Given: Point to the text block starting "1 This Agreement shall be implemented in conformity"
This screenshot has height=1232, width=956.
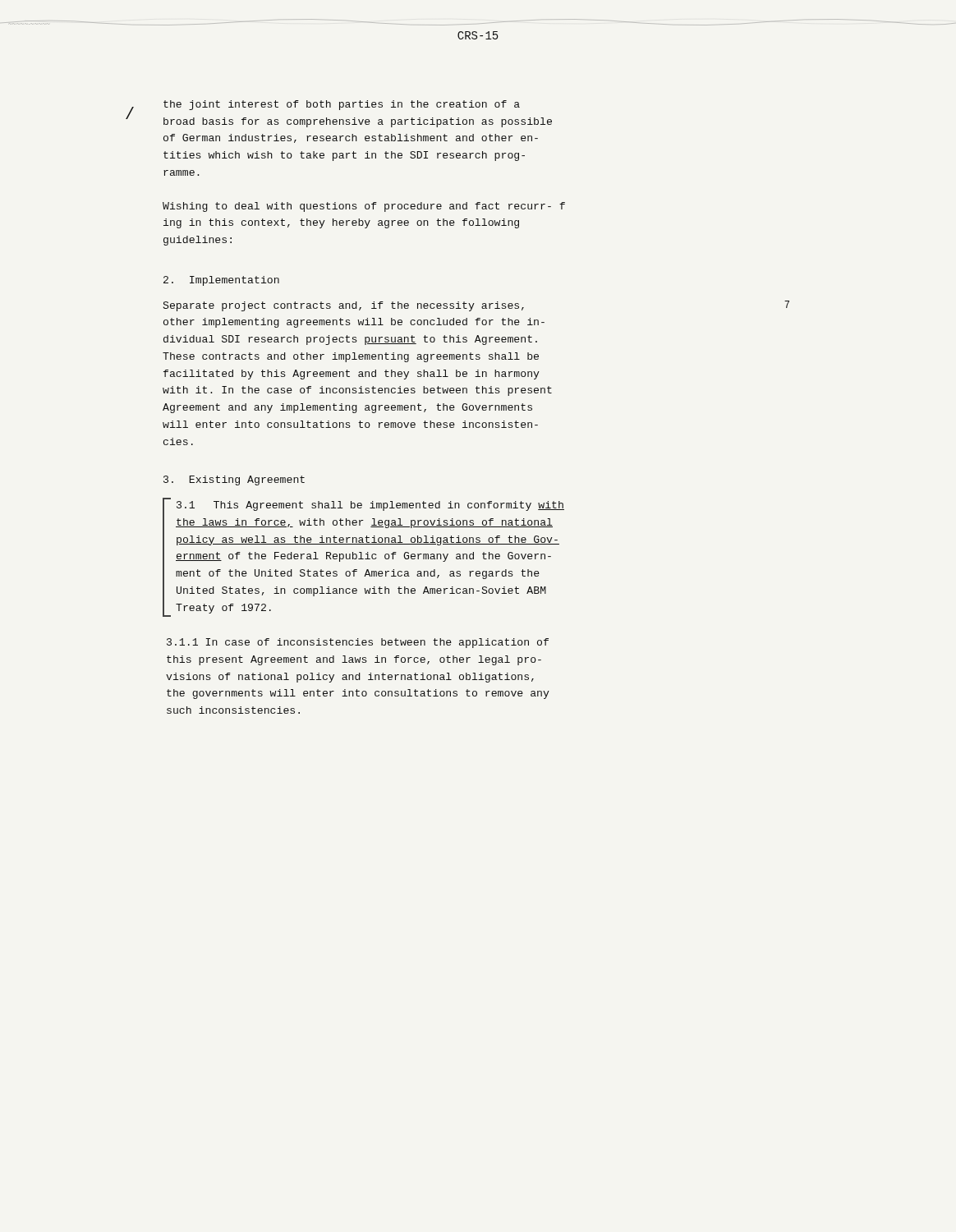Looking at the screenshot, I should 363,557.
